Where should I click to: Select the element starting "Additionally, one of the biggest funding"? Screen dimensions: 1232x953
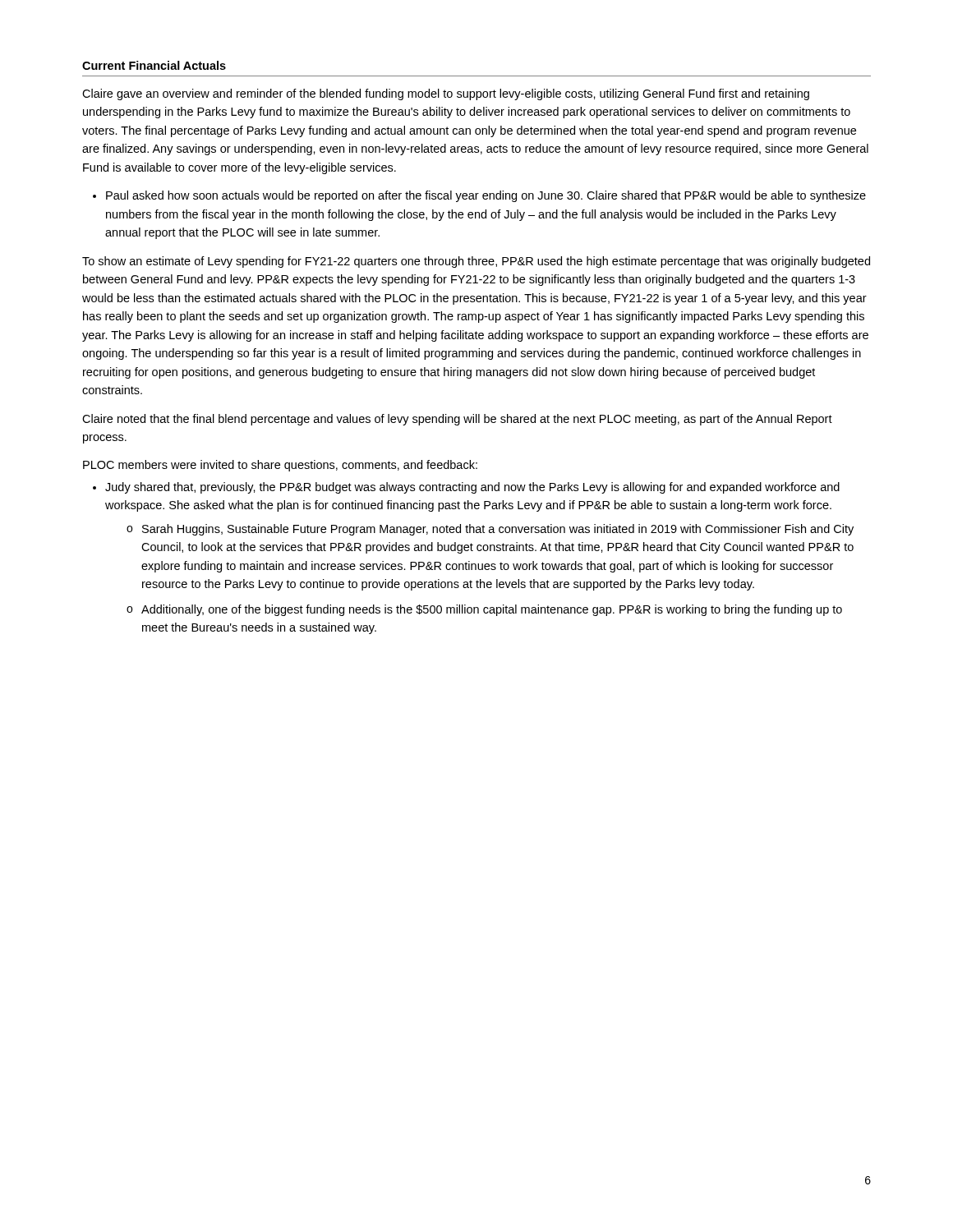[492, 618]
